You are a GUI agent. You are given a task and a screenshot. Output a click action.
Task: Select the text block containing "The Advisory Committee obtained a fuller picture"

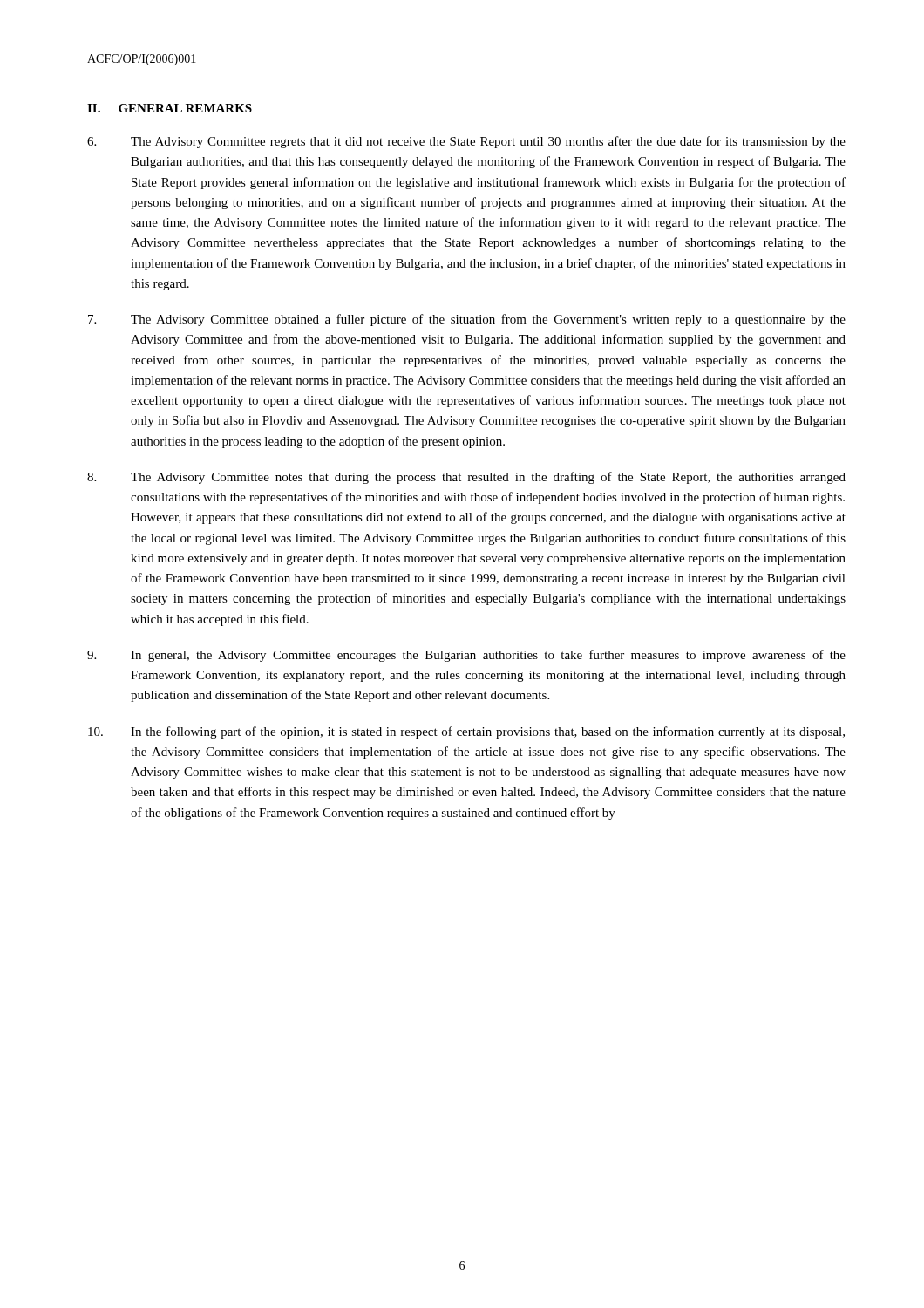[x=466, y=381]
